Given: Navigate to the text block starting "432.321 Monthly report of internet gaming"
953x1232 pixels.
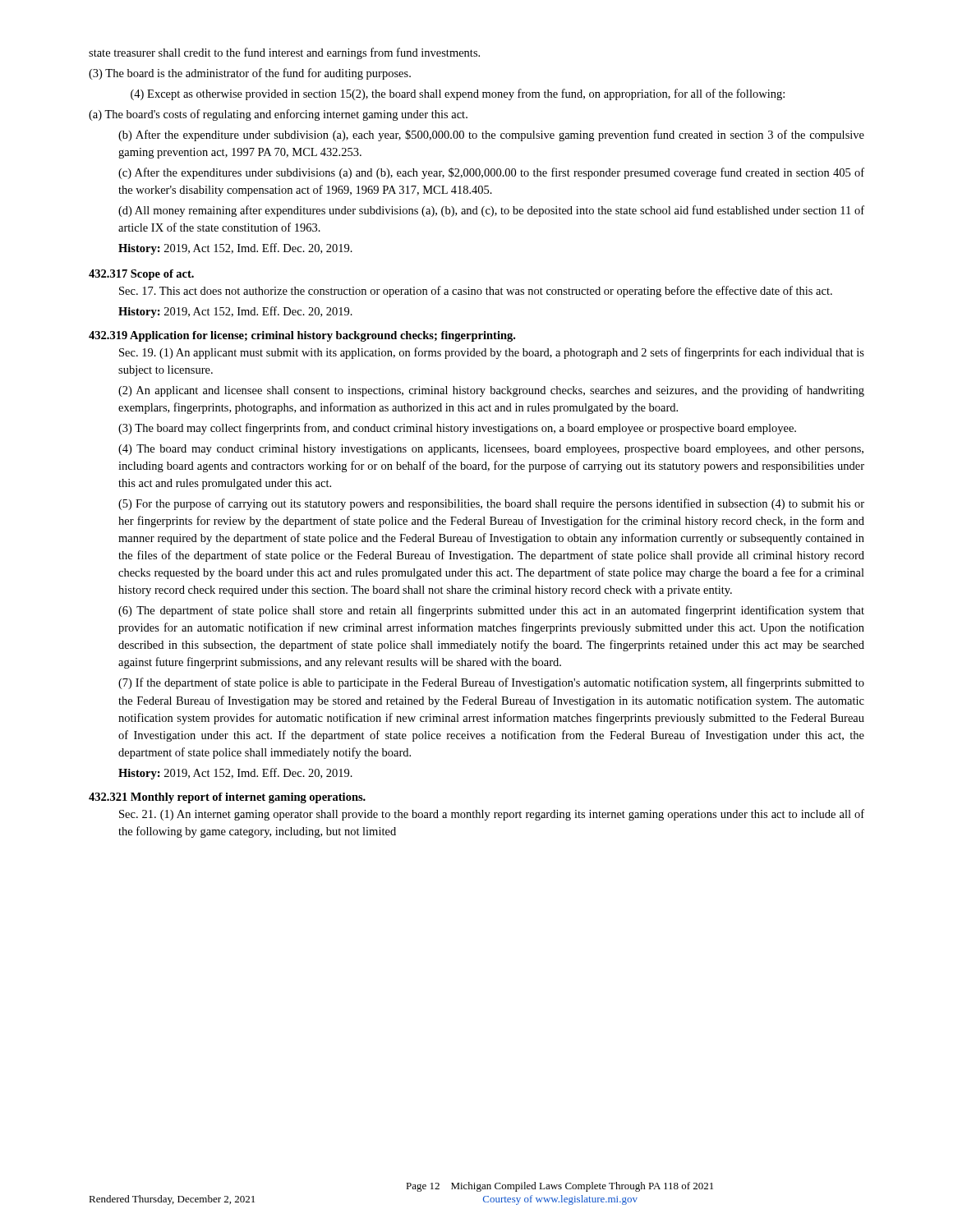Looking at the screenshot, I should [227, 796].
